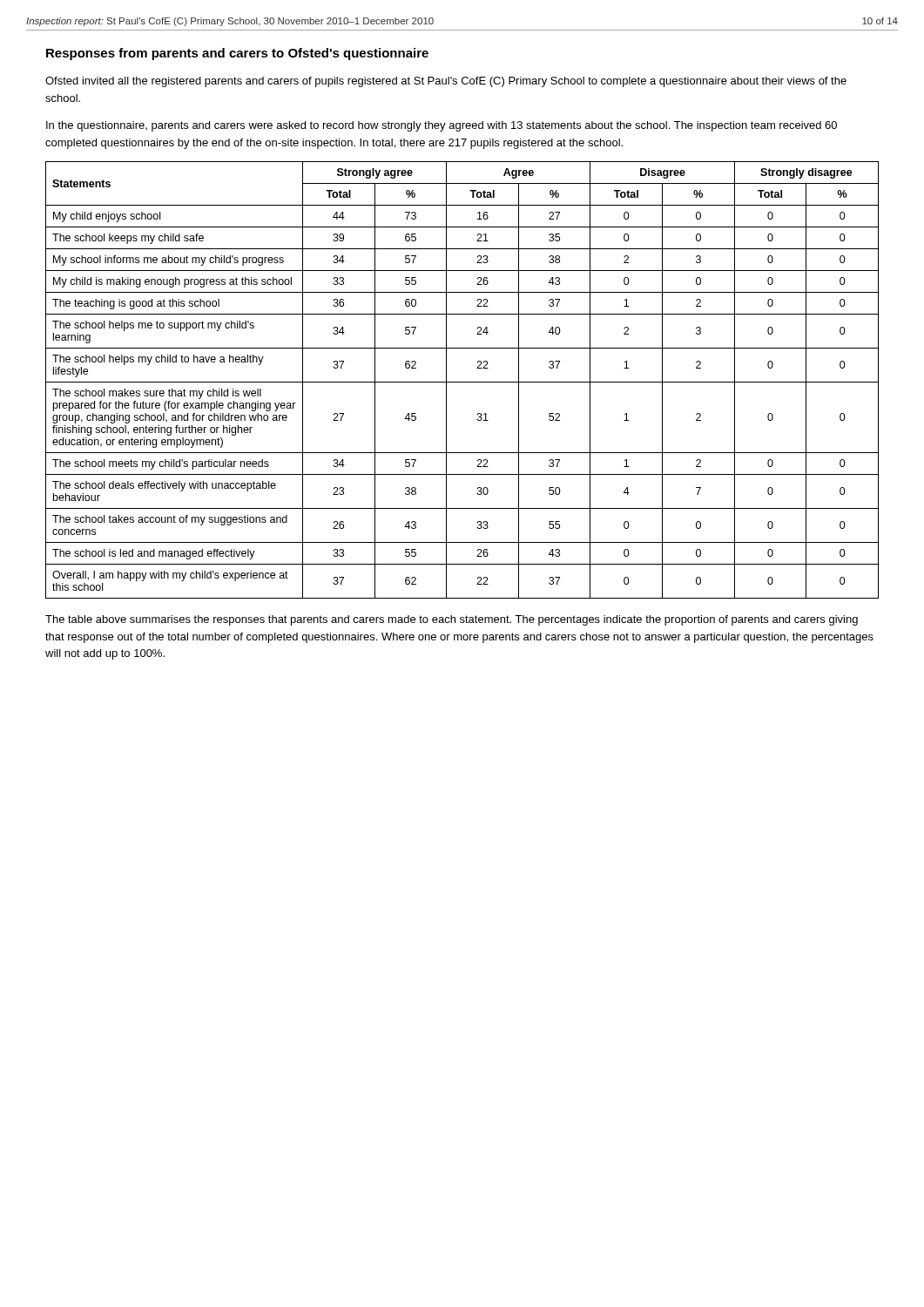Screen dimensions: 1307x924
Task: Locate the text block that reads "Ofsted invited all the registered parents"
Action: pos(446,89)
